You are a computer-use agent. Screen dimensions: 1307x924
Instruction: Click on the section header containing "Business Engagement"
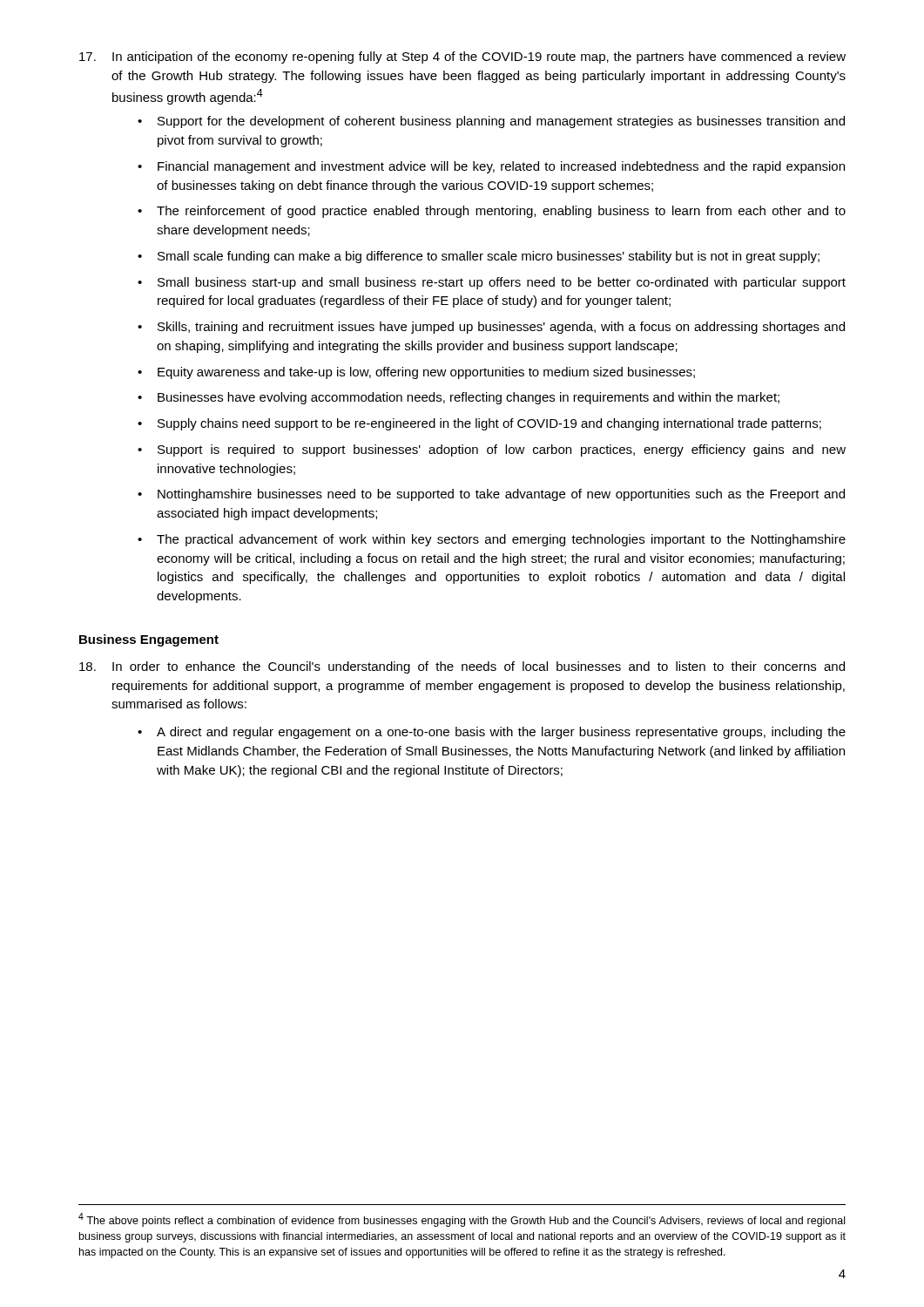click(148, 639)
